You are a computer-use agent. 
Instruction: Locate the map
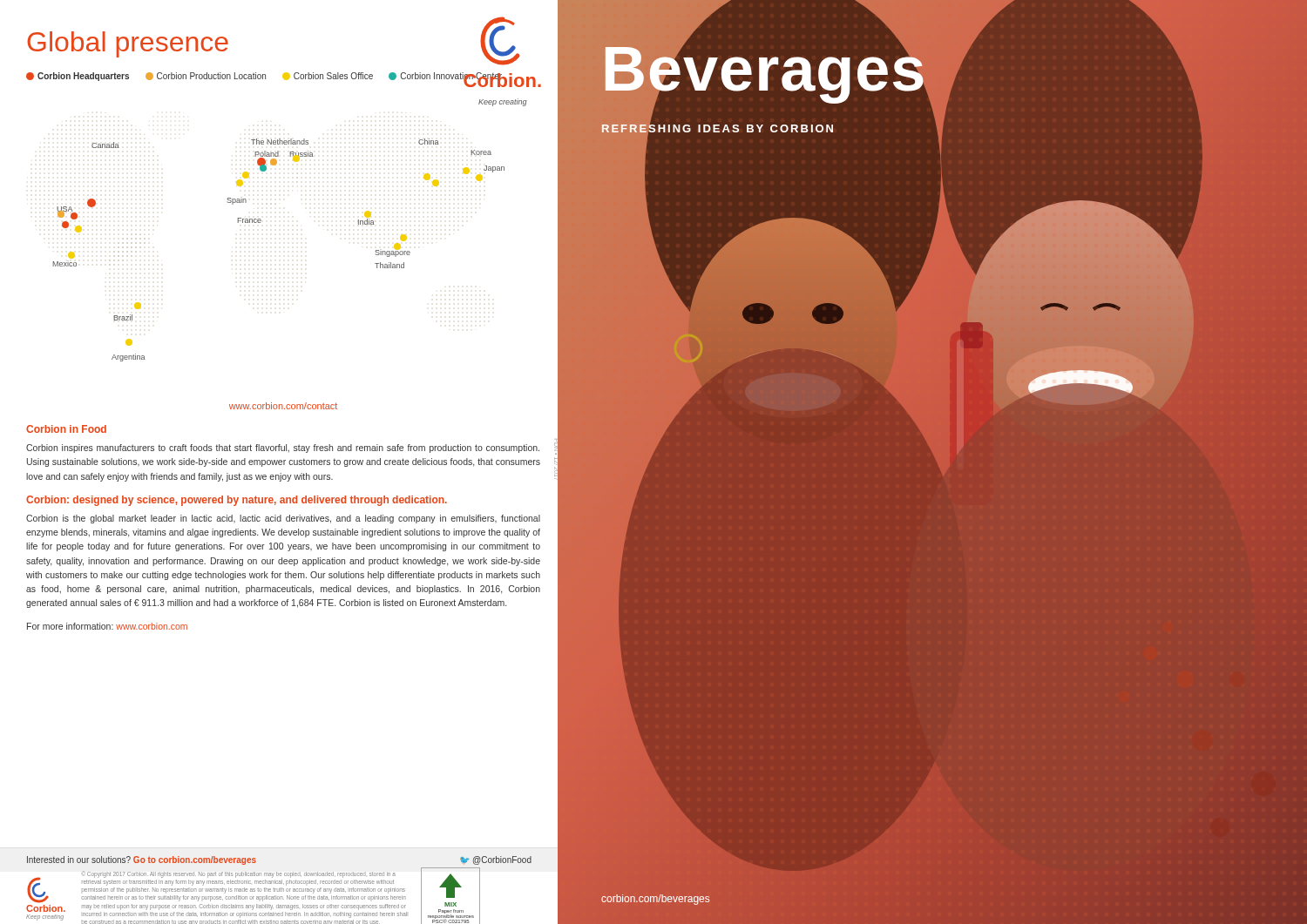pos(279,233)
